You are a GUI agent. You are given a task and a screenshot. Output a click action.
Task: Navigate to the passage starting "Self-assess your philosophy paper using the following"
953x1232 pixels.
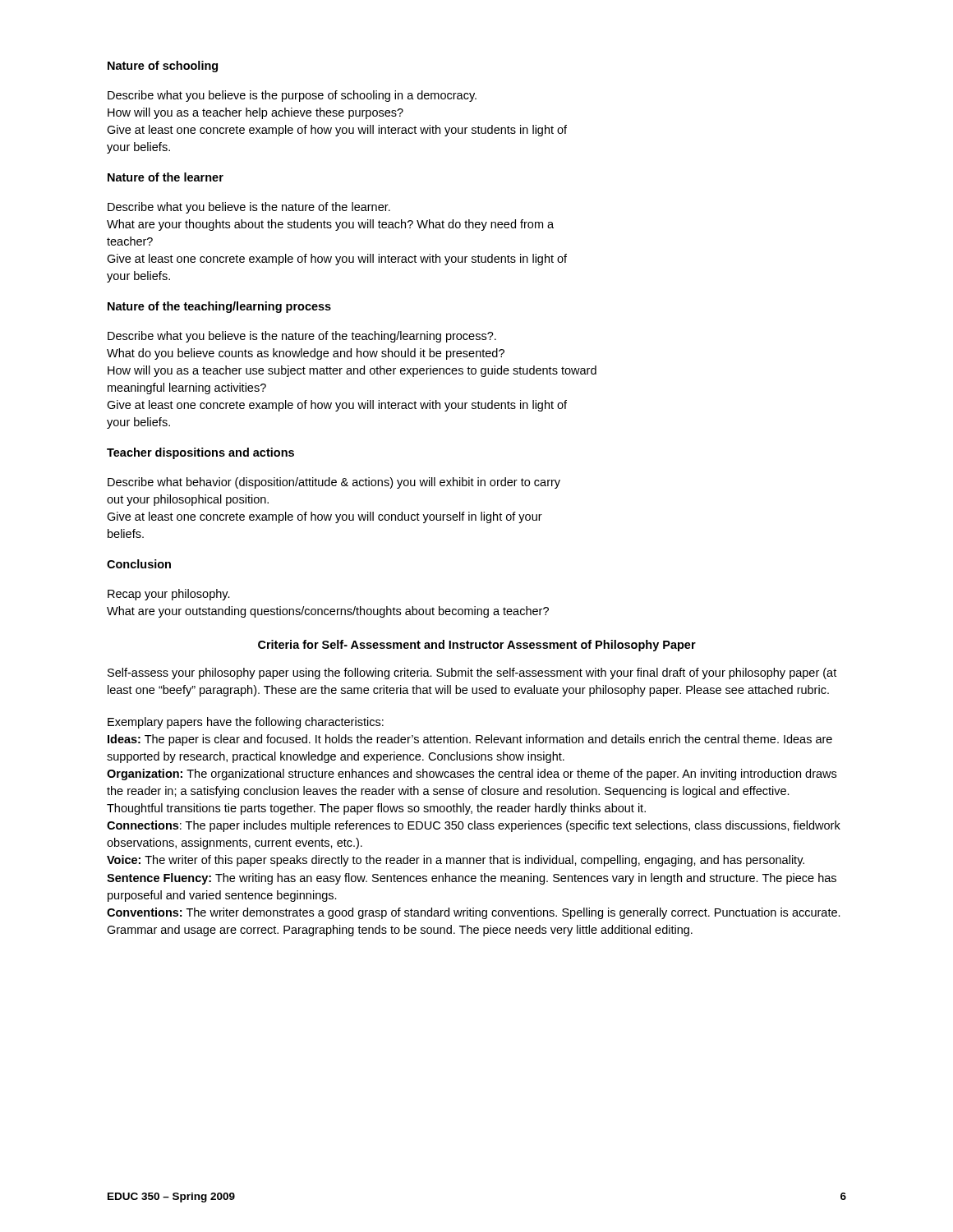(476, 682)
